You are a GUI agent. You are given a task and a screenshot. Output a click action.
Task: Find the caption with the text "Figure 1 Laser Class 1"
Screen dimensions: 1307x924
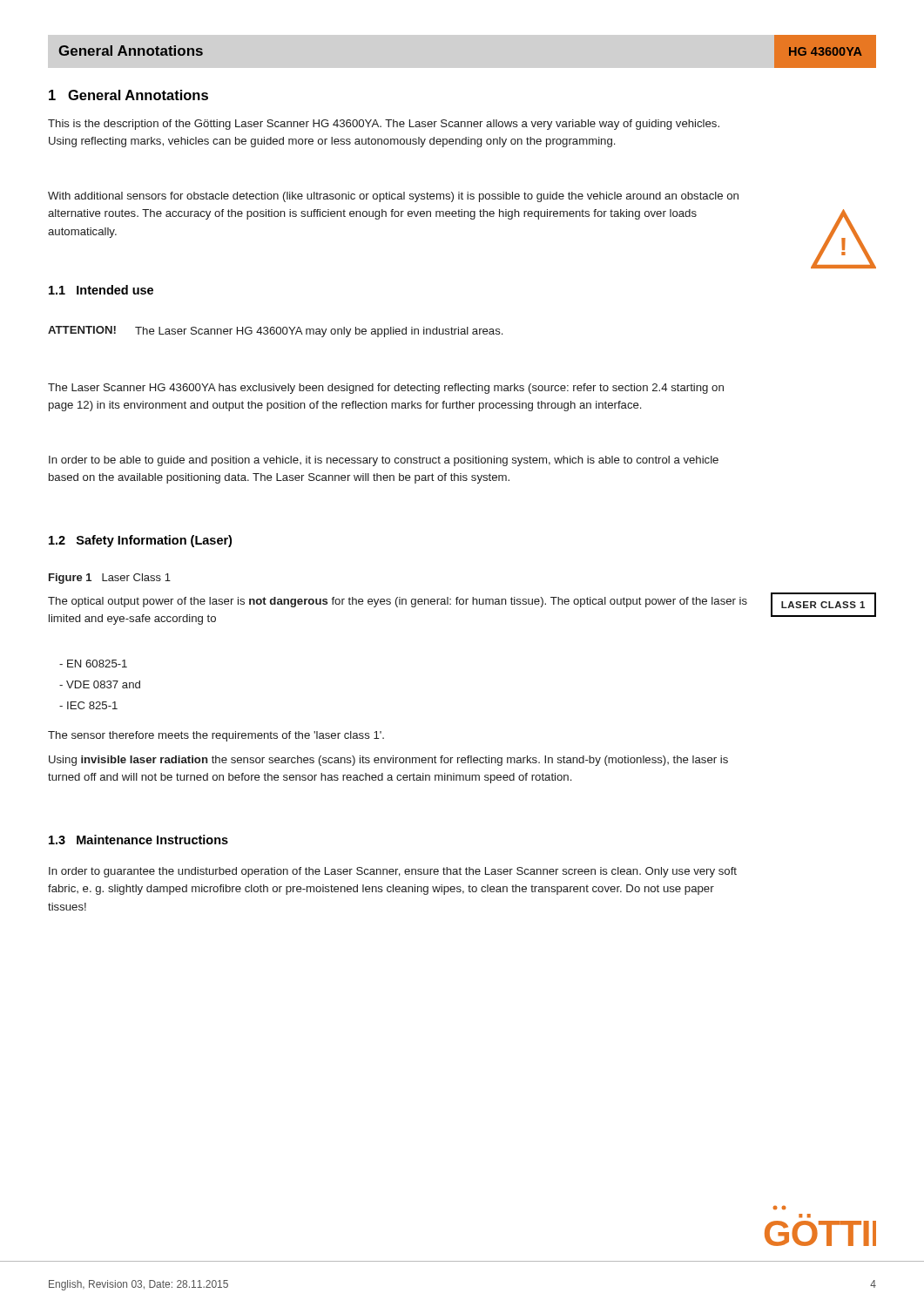pyautogui.click(x=109, y=577)
